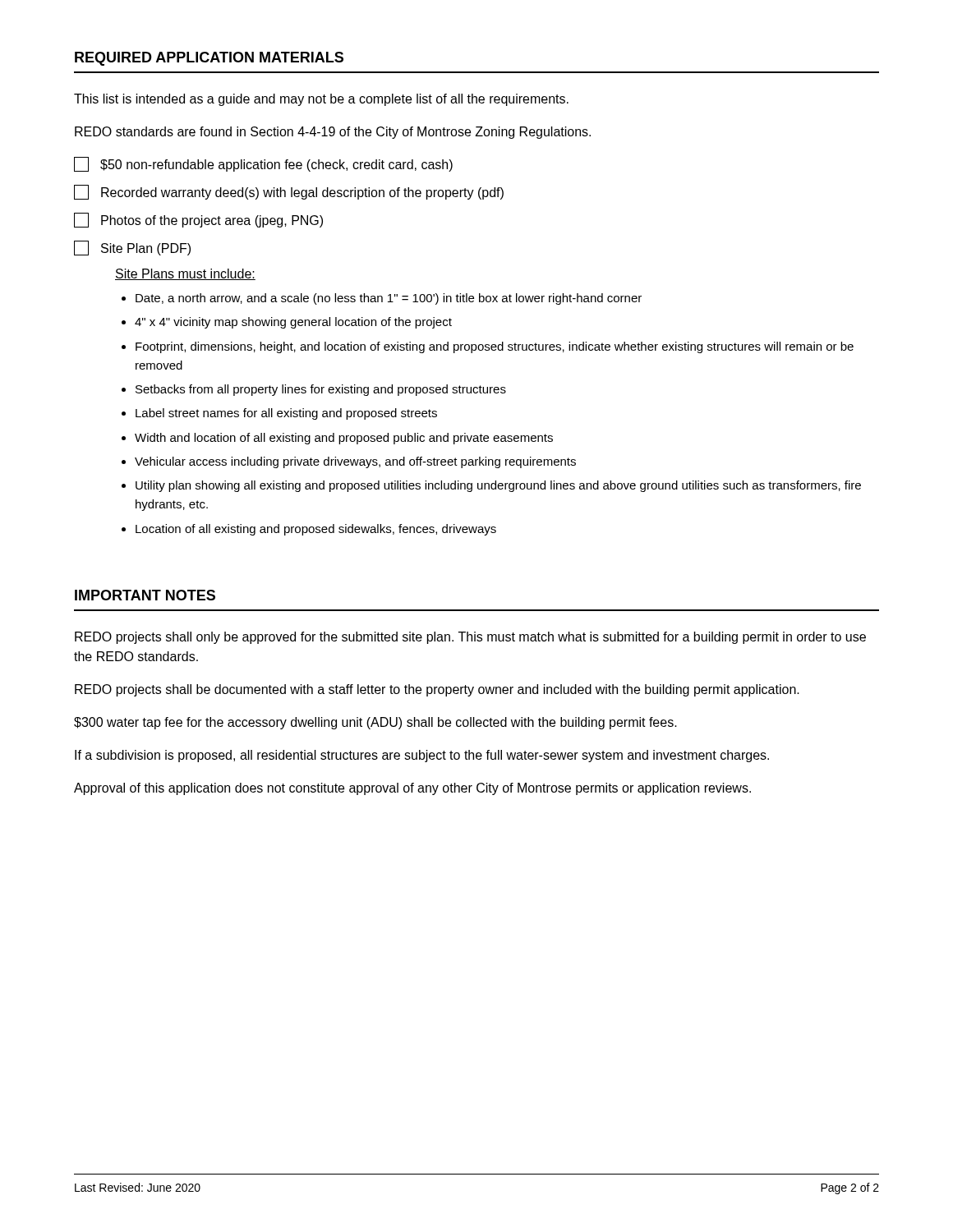Point to the block starting "Recorded warranty deed(s) with legal"

[289, 193]
